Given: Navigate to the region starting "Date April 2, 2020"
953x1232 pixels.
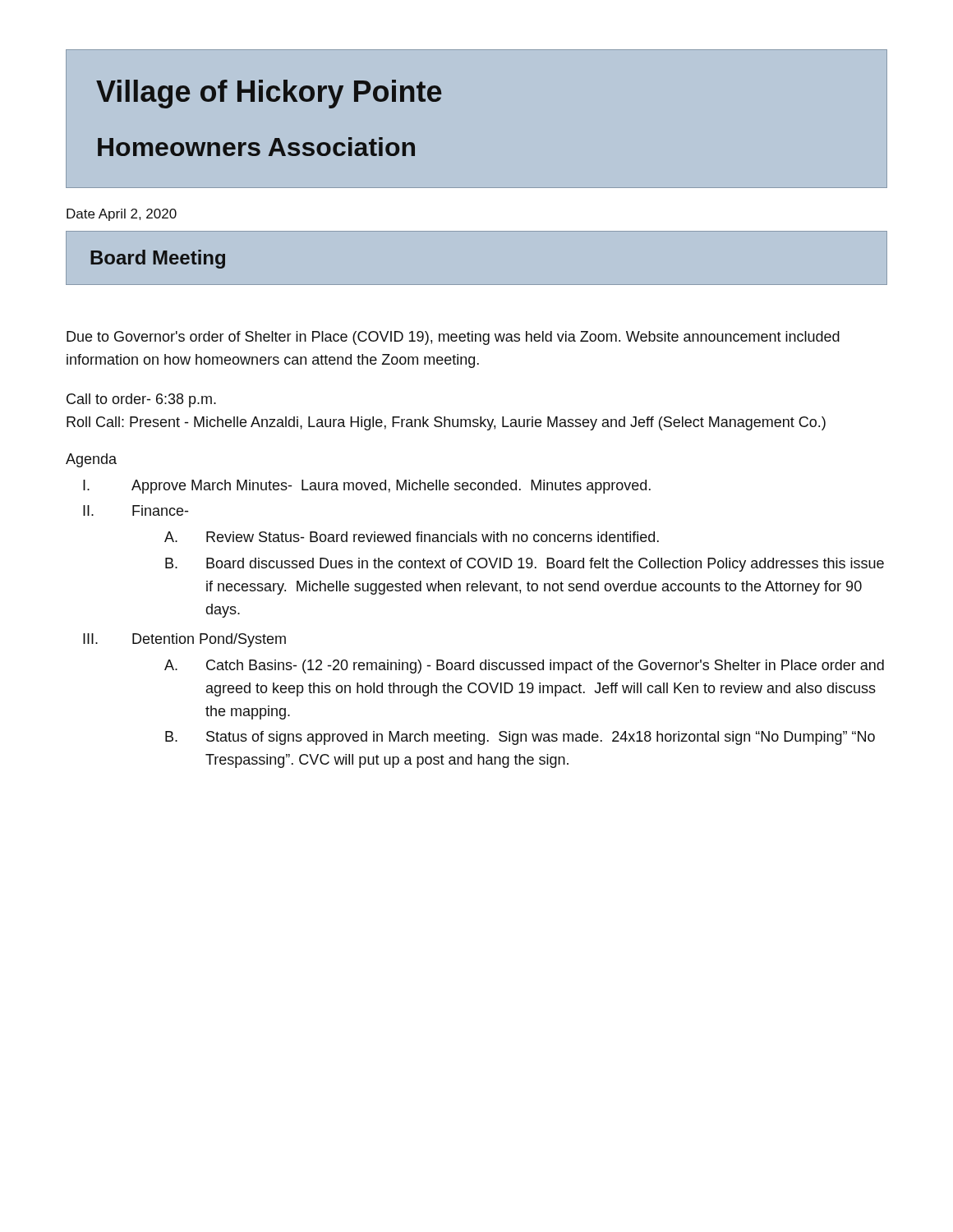Looking at the screenshot, I should pyautogui.click(x=121, y=214).
